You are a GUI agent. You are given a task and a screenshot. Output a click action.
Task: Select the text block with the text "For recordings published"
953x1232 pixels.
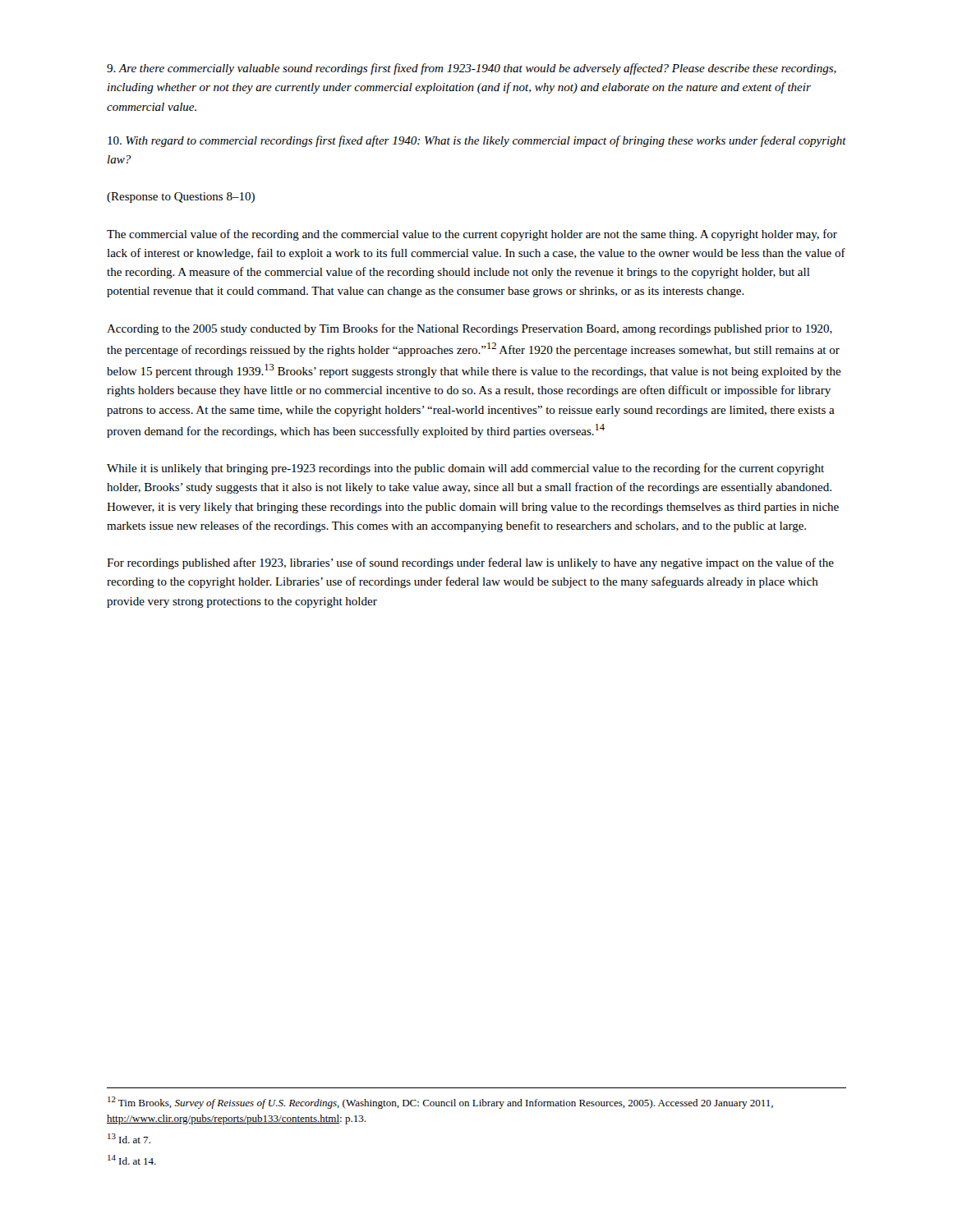[470, 582]
